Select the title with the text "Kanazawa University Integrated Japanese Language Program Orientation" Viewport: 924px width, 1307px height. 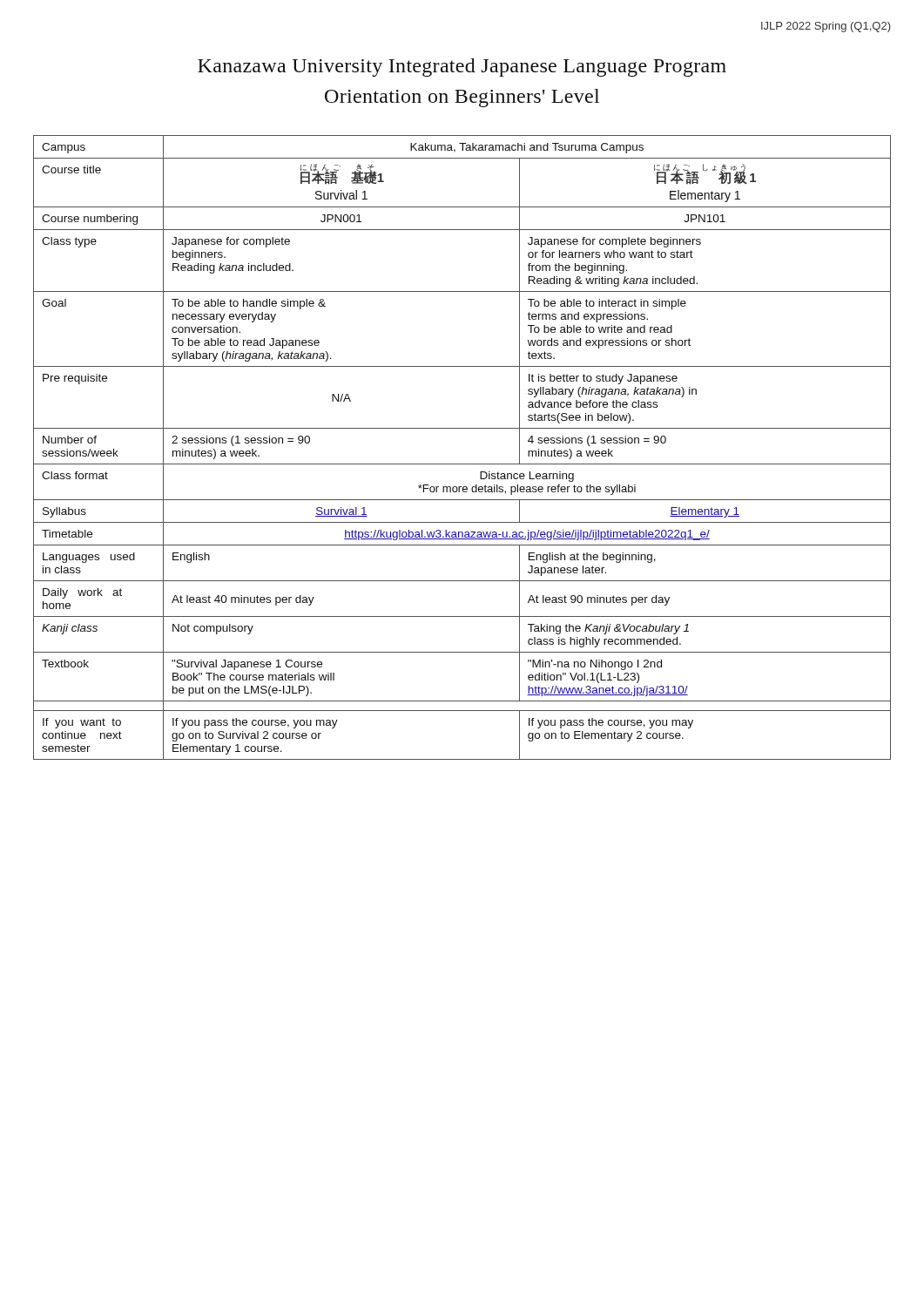[462, 81]
